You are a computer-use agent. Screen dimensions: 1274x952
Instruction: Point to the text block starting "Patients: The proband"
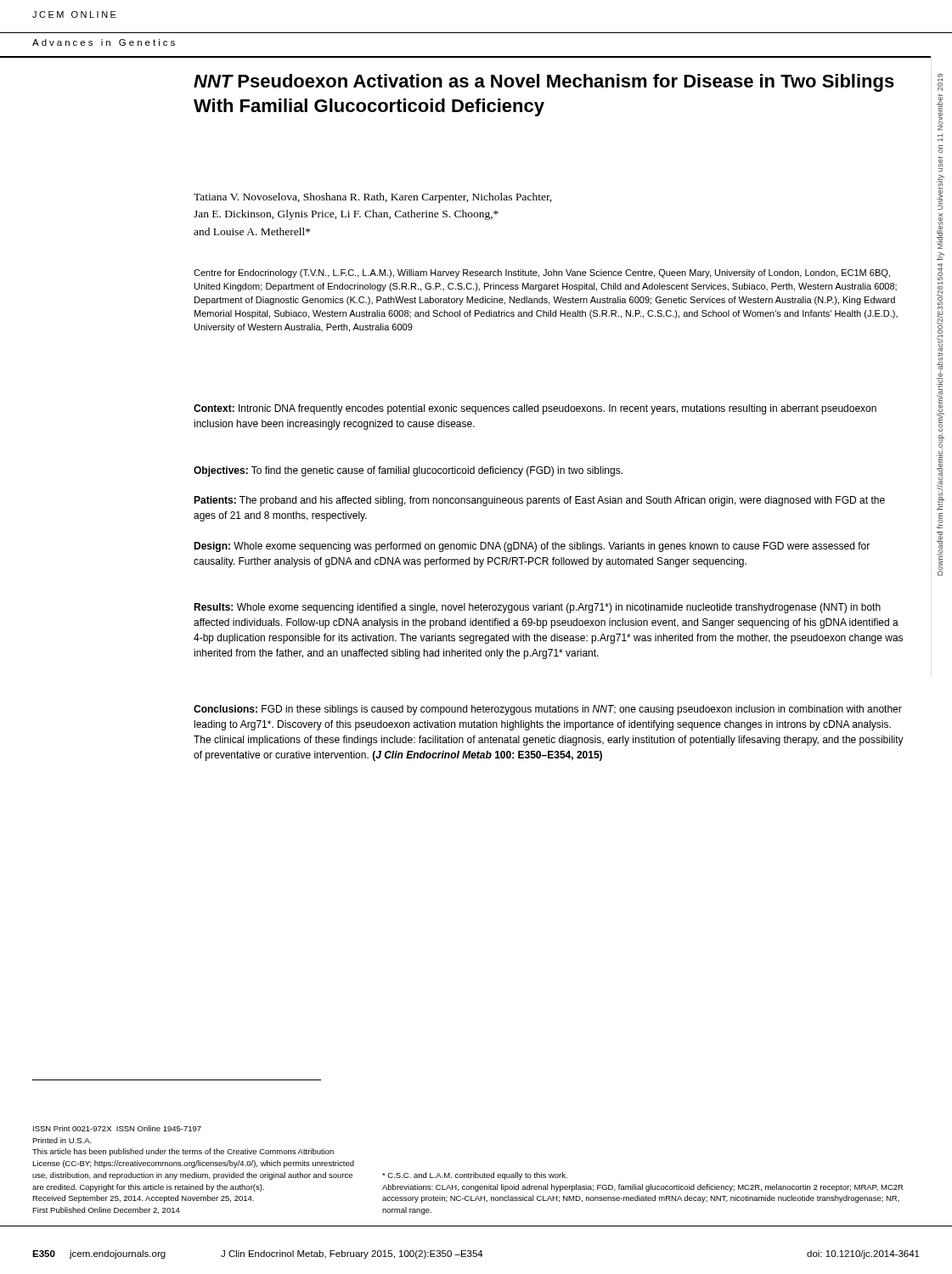552,508
